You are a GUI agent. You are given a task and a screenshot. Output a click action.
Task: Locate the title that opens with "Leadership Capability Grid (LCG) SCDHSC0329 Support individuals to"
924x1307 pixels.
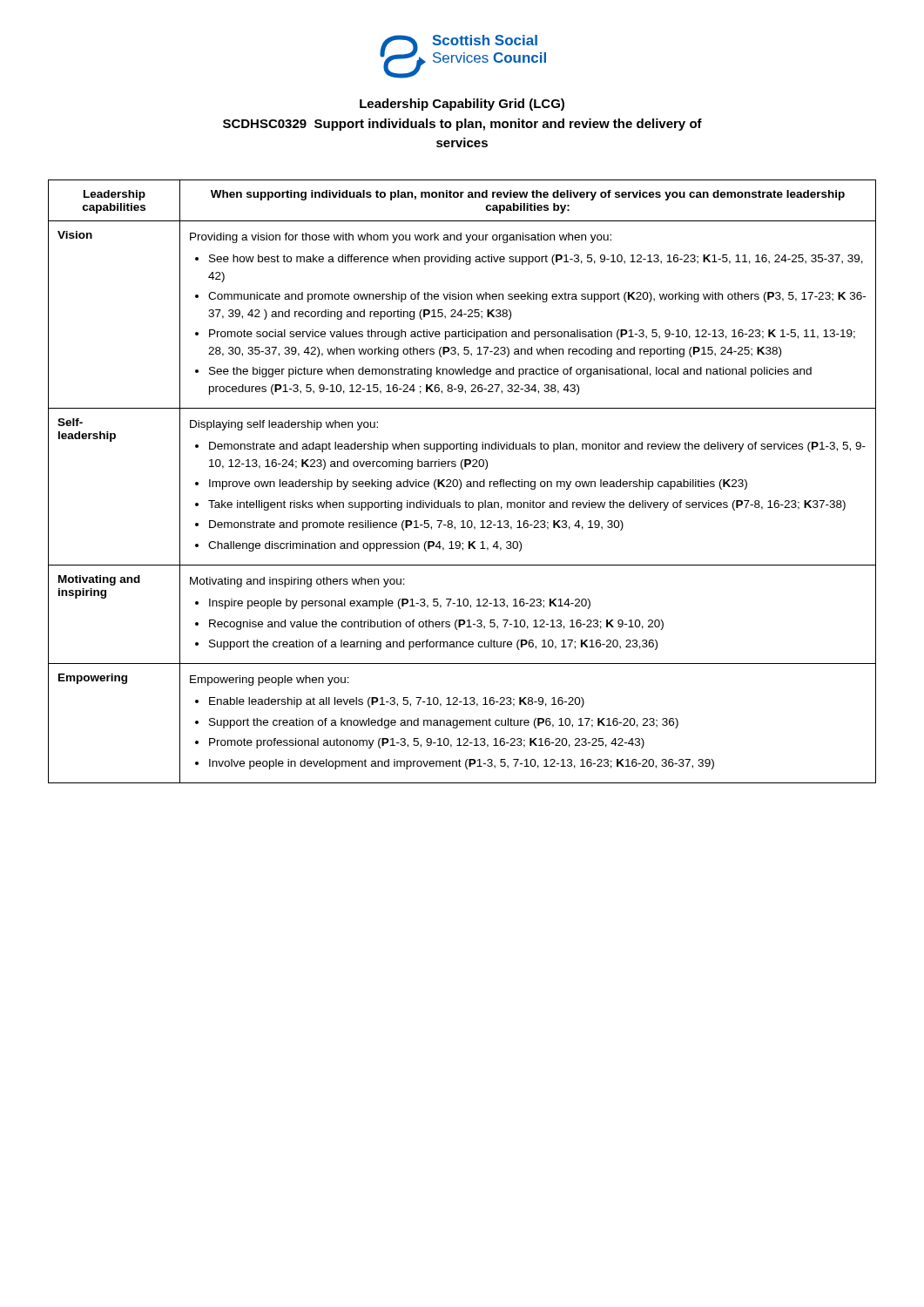462,123
